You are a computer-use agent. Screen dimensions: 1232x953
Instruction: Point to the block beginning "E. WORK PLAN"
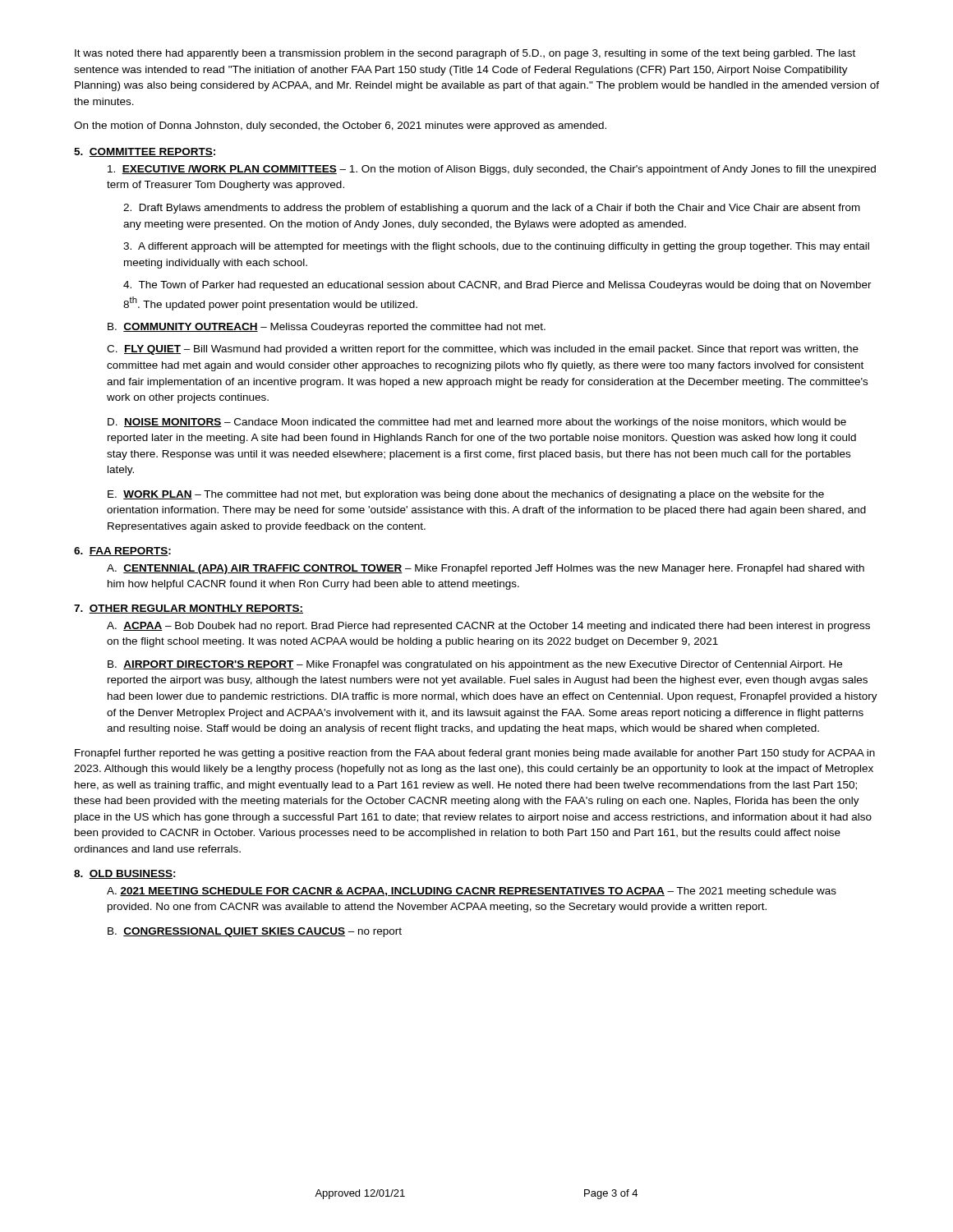pyautogui.click(x=486, y=510)
